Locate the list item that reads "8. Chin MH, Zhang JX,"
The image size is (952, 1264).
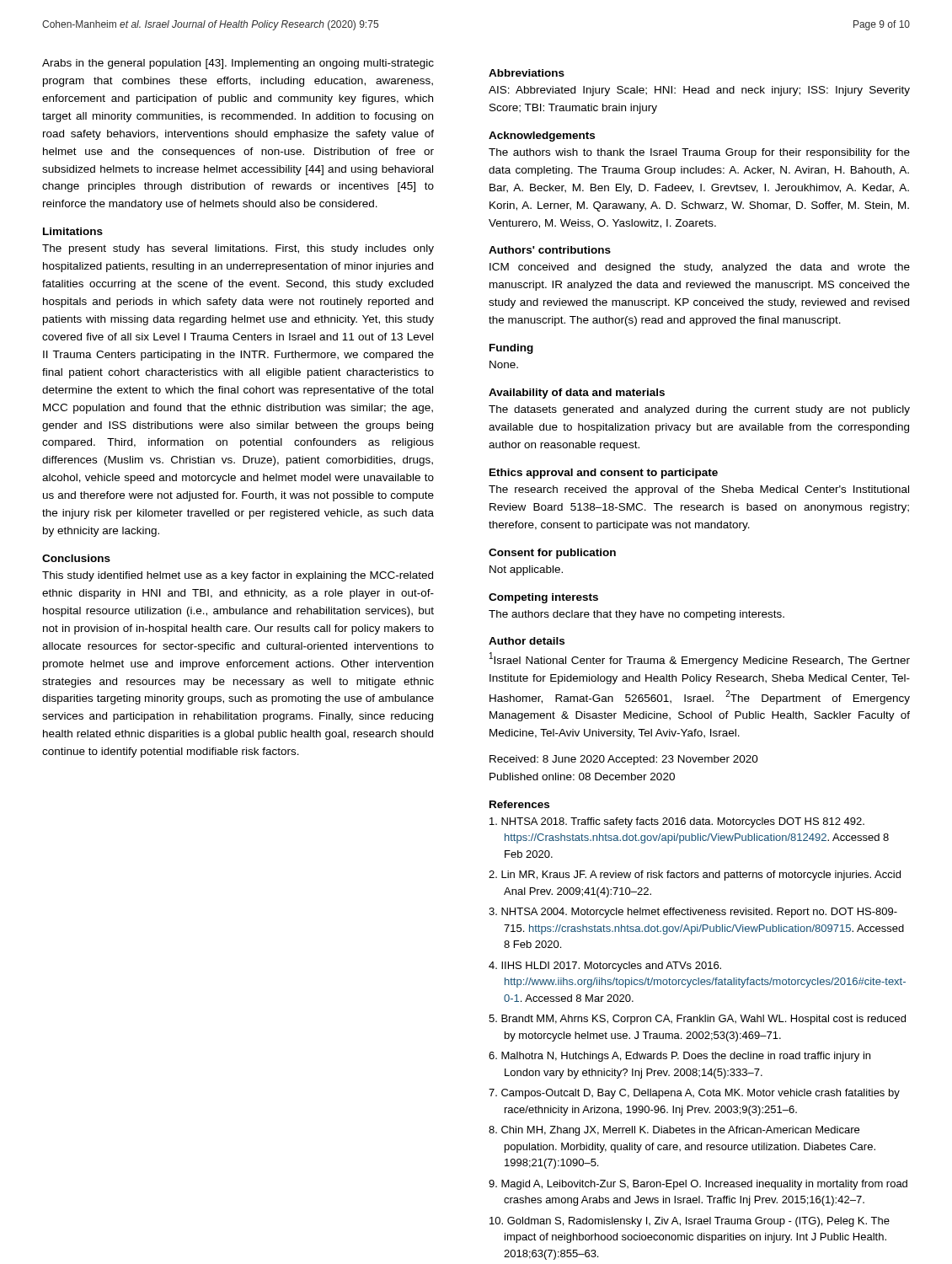(682, 1146)
